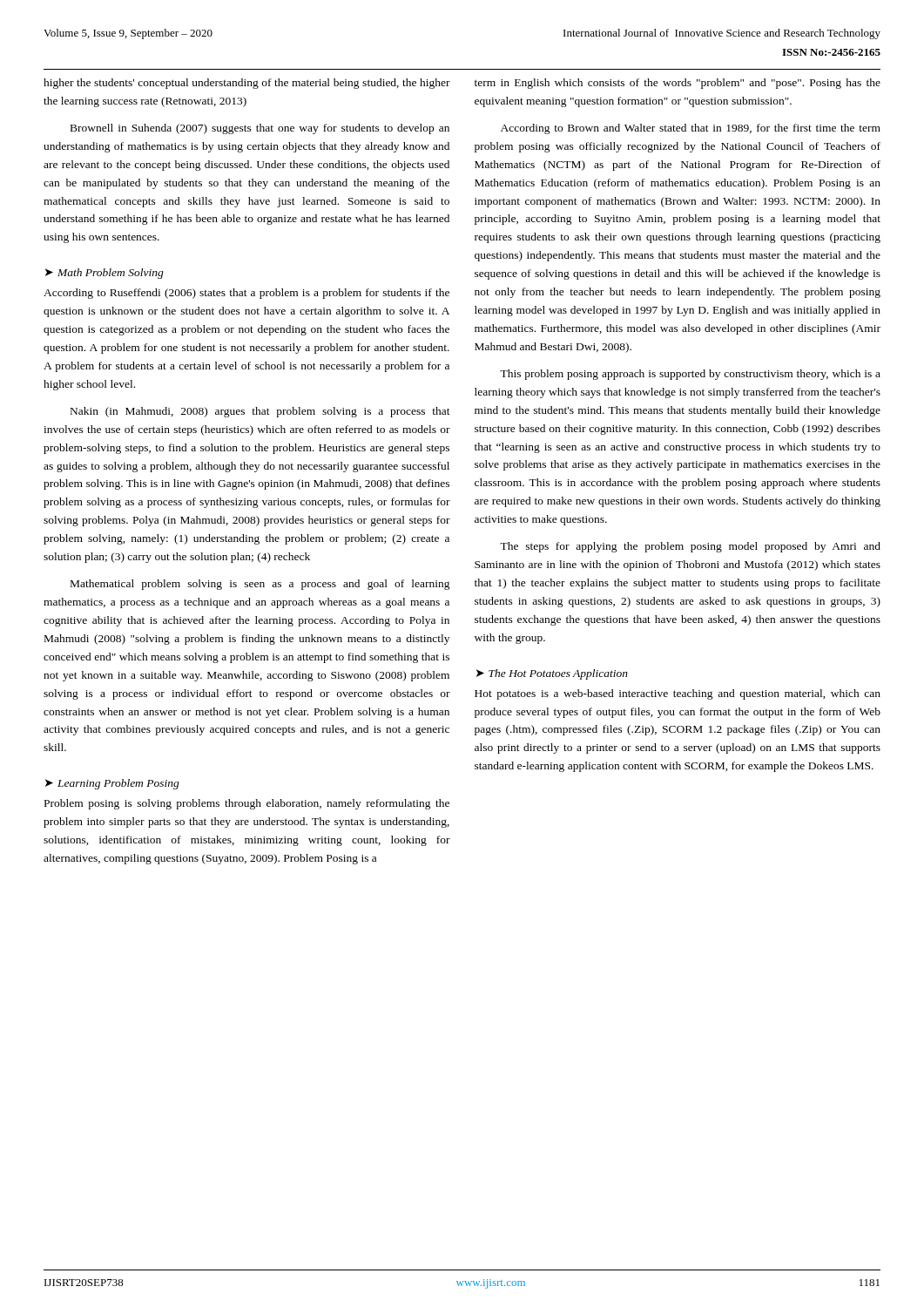Select the element starting "Mathematical problem solving is"
This screenshot has width=924, height=1307.
point(247,666)
